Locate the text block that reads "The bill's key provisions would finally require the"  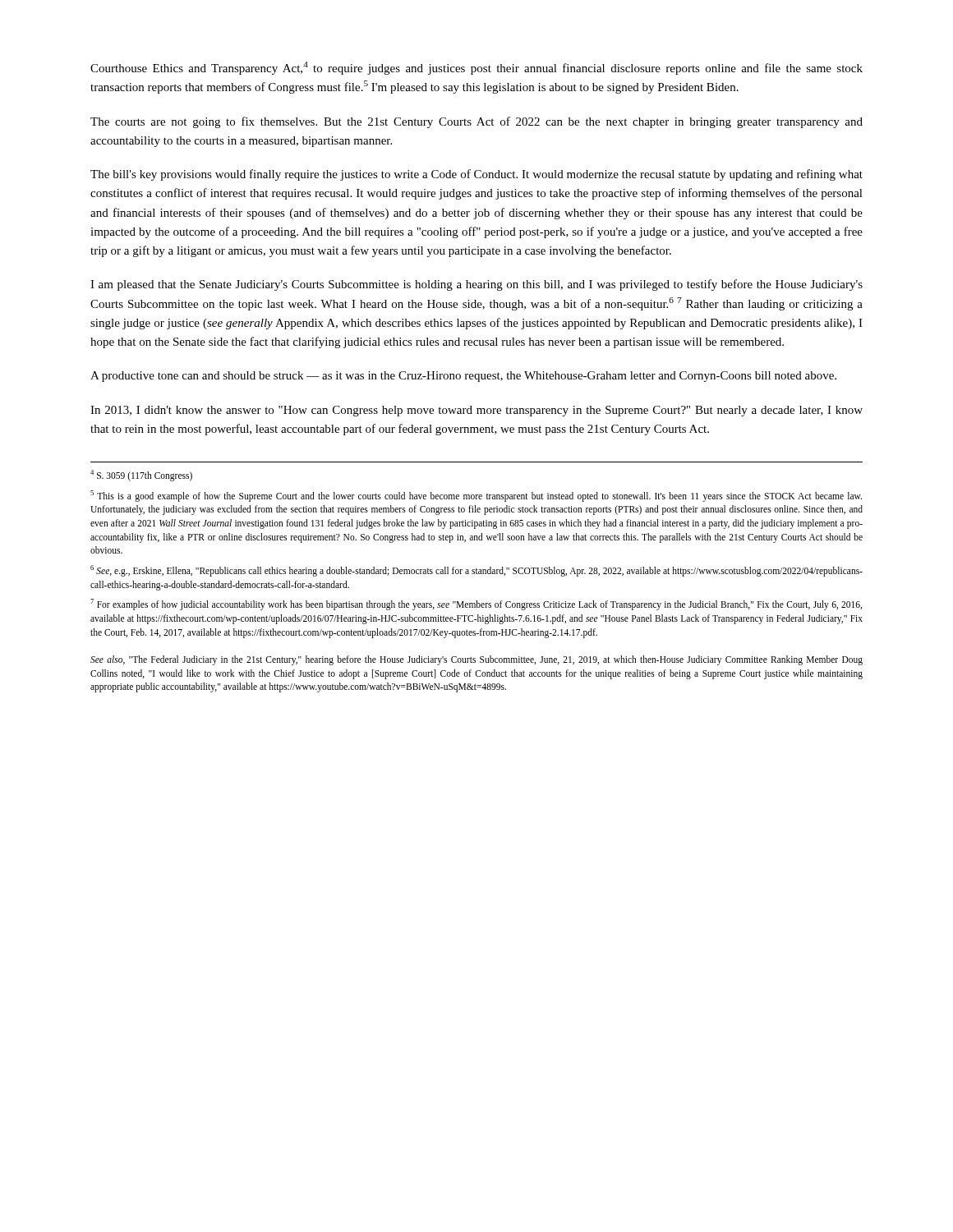(x=476, y=212)
